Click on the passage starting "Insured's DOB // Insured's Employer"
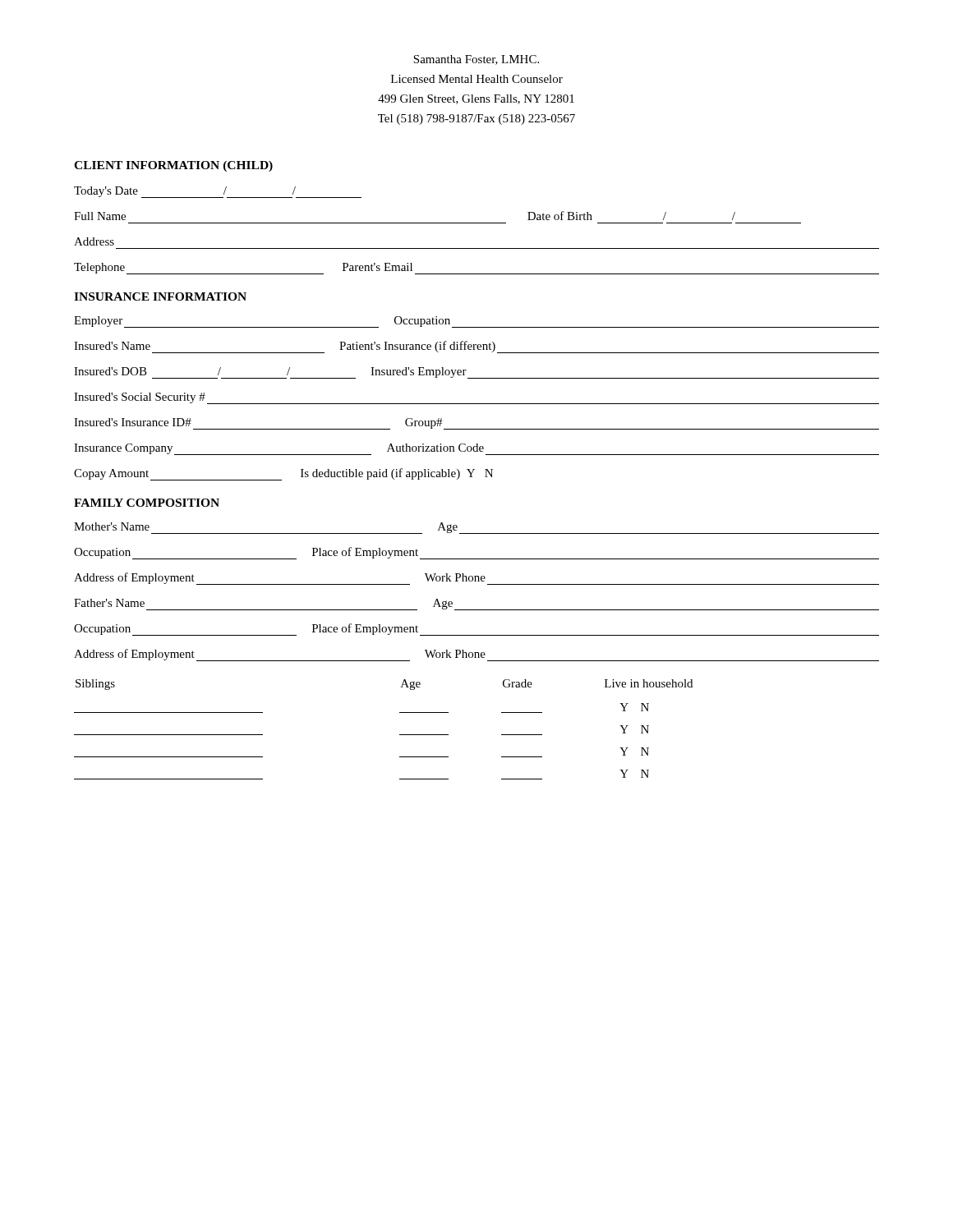 coord(476,372)
